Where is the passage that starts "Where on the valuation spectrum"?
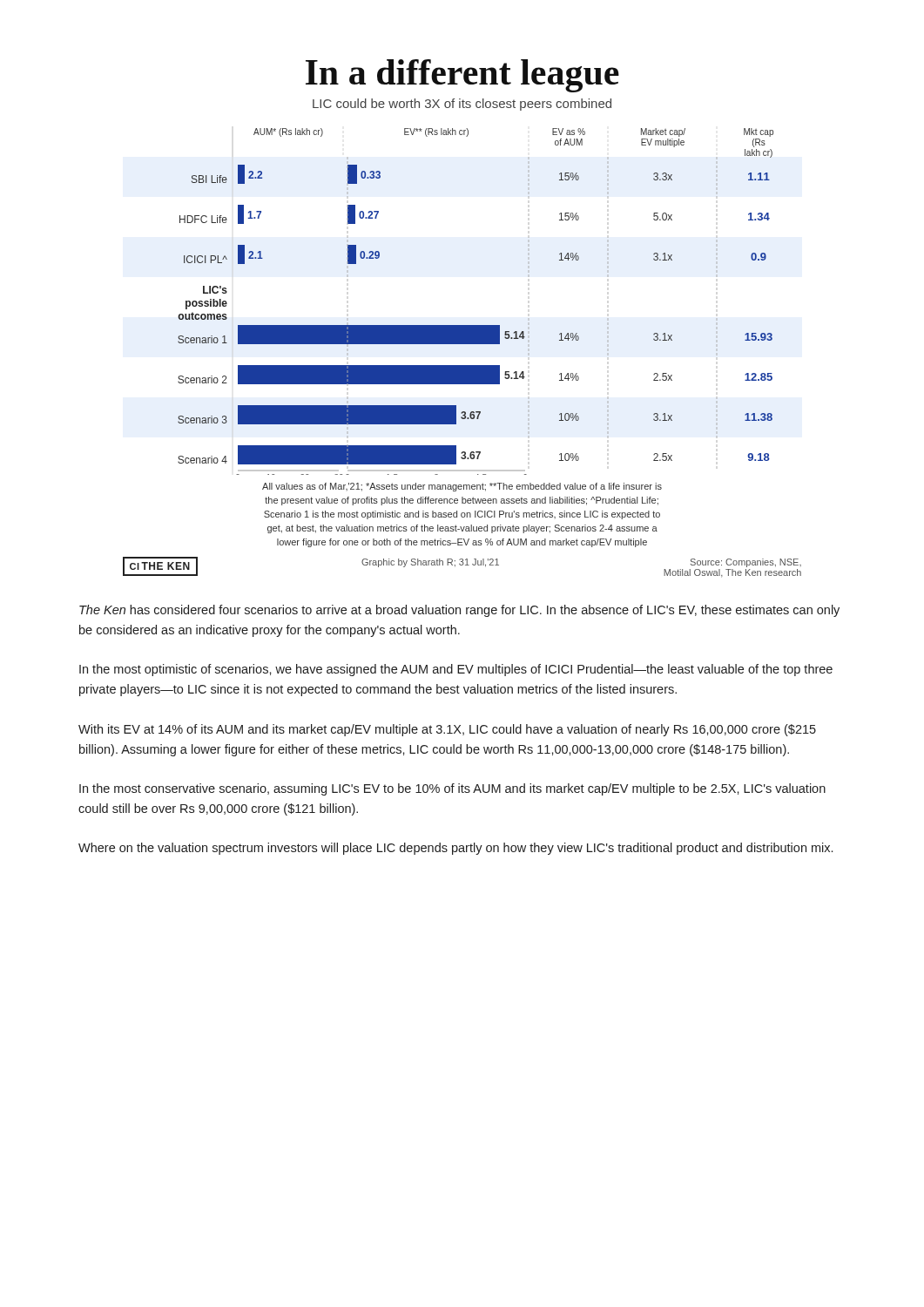The image size is (924, 1307). [x=456, y=848]
